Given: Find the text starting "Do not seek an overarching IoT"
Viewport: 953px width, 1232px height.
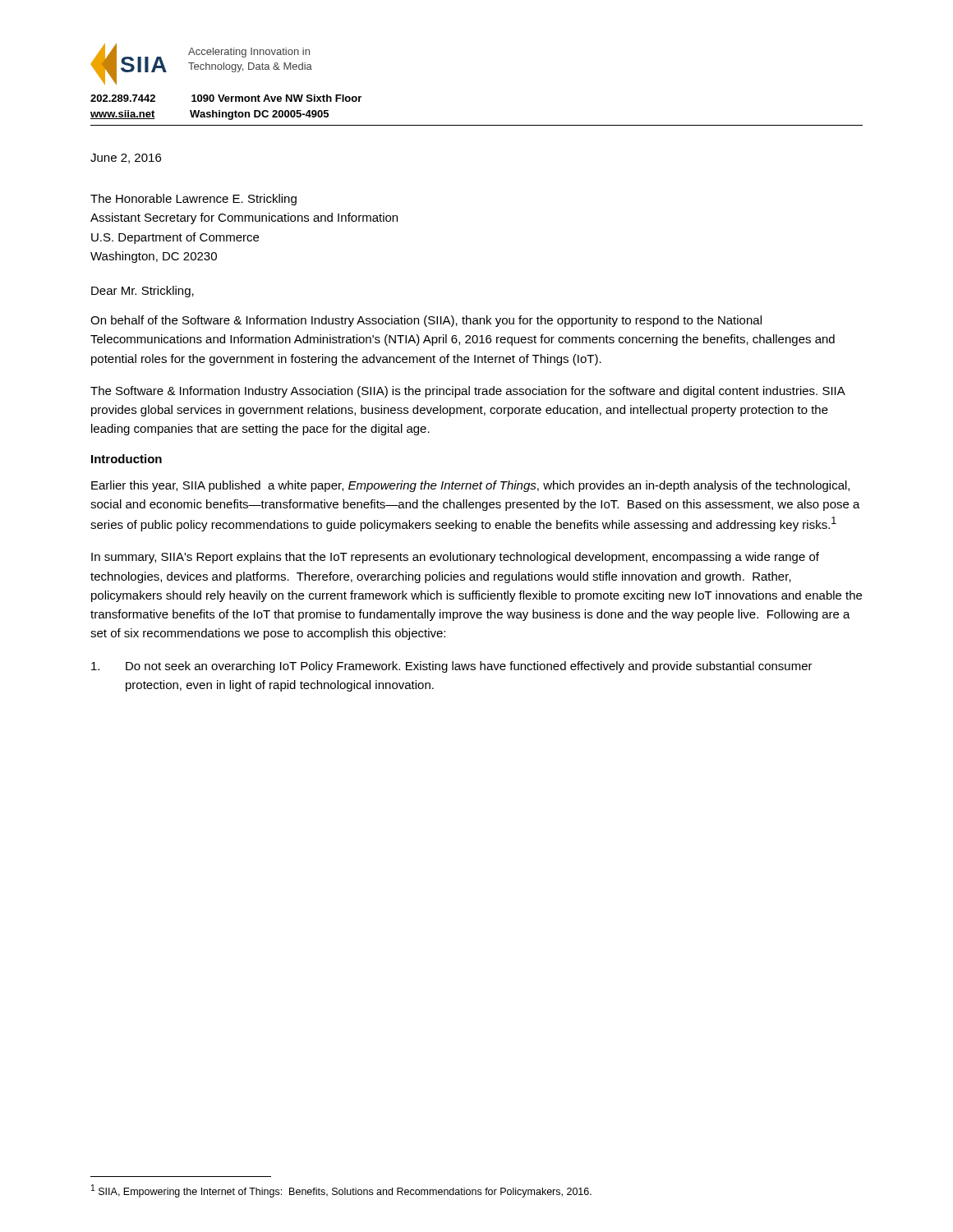Looking at the screenshot, I should point(476,675).
